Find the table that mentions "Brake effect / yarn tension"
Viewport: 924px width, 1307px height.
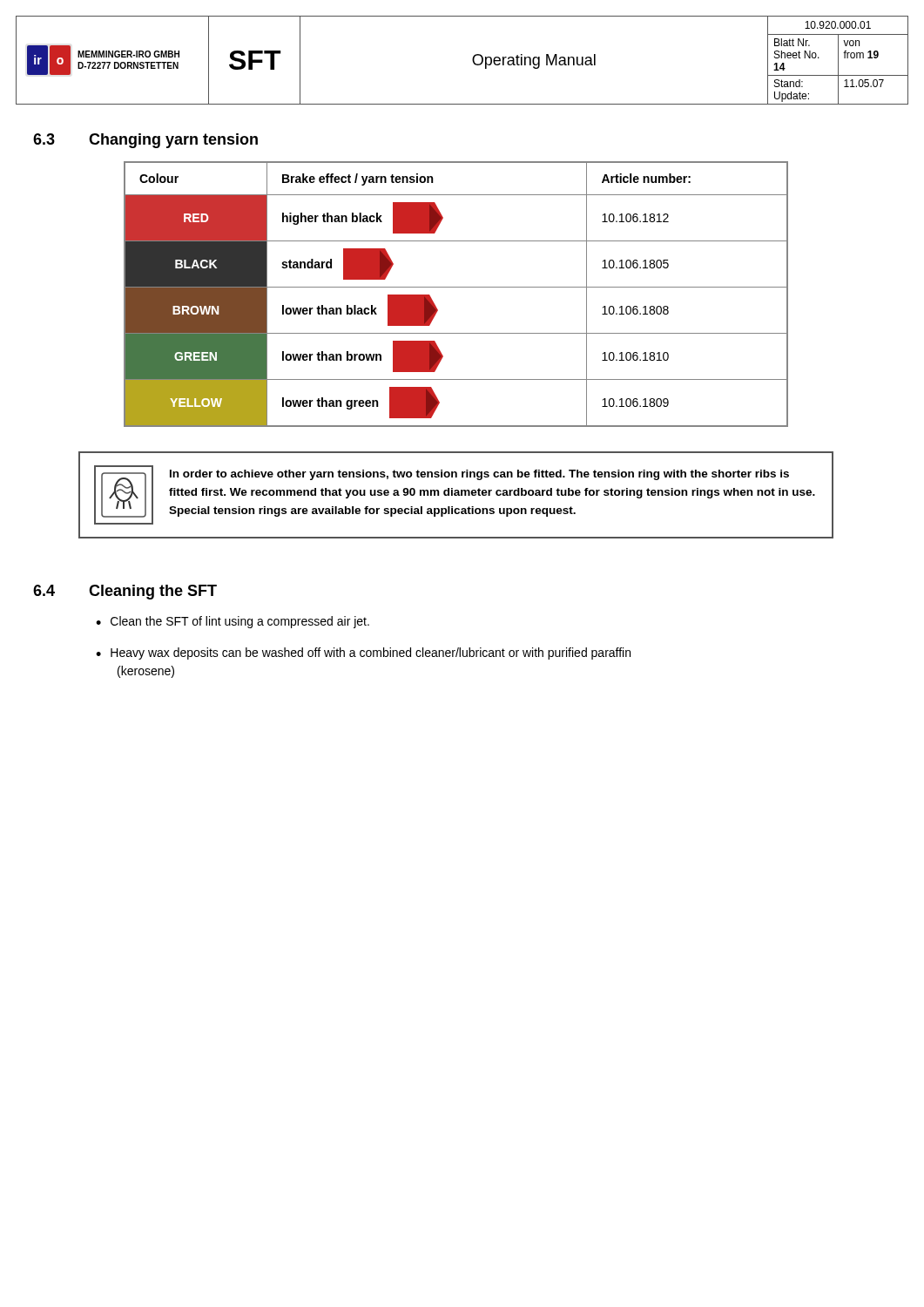456,294
